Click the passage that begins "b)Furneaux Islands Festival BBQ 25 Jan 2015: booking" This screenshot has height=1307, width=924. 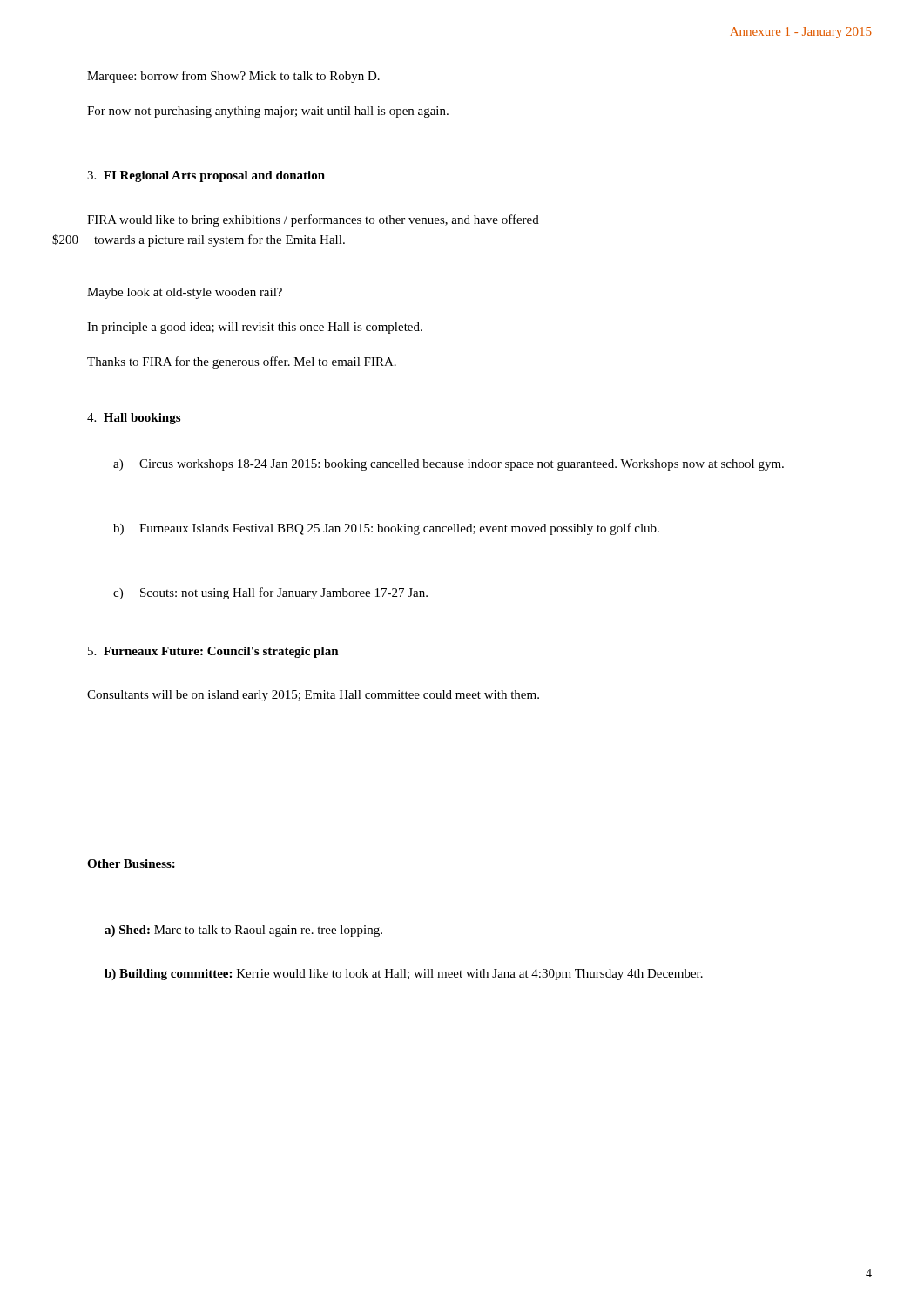click(492, 528)
